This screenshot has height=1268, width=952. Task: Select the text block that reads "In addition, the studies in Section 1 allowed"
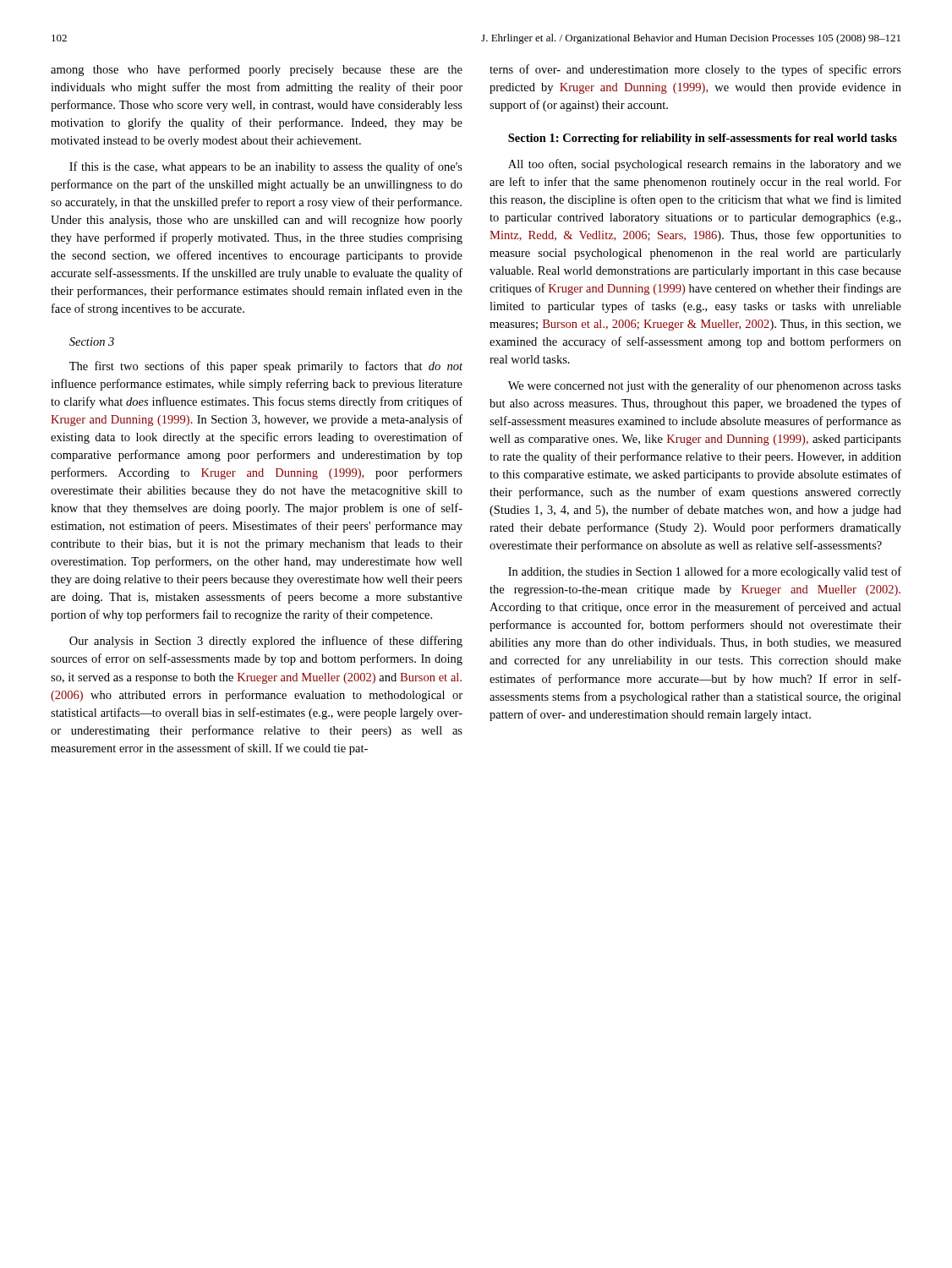coord(695,643)
